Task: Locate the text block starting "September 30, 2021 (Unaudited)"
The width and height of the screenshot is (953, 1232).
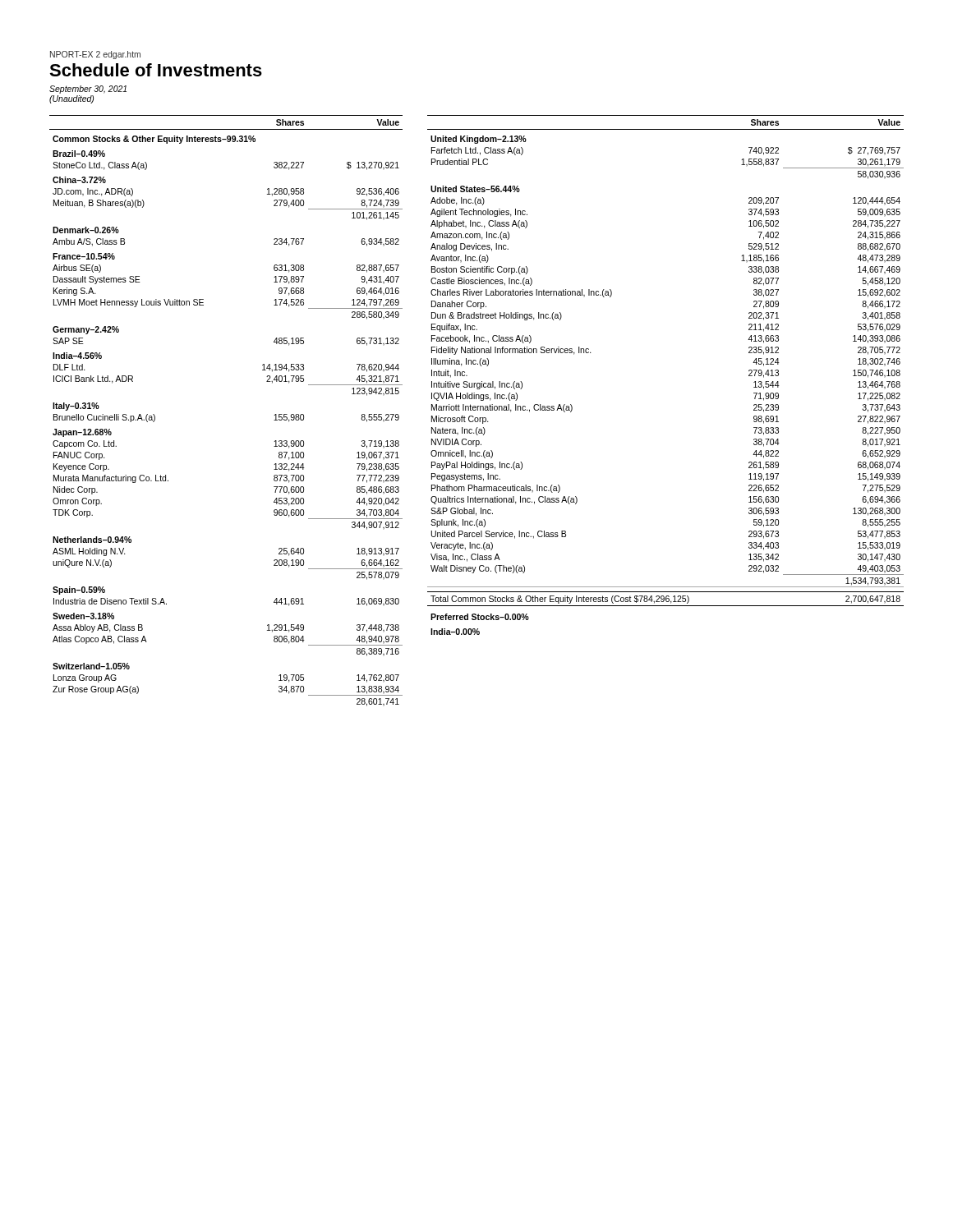Action: tap(88, 90)
